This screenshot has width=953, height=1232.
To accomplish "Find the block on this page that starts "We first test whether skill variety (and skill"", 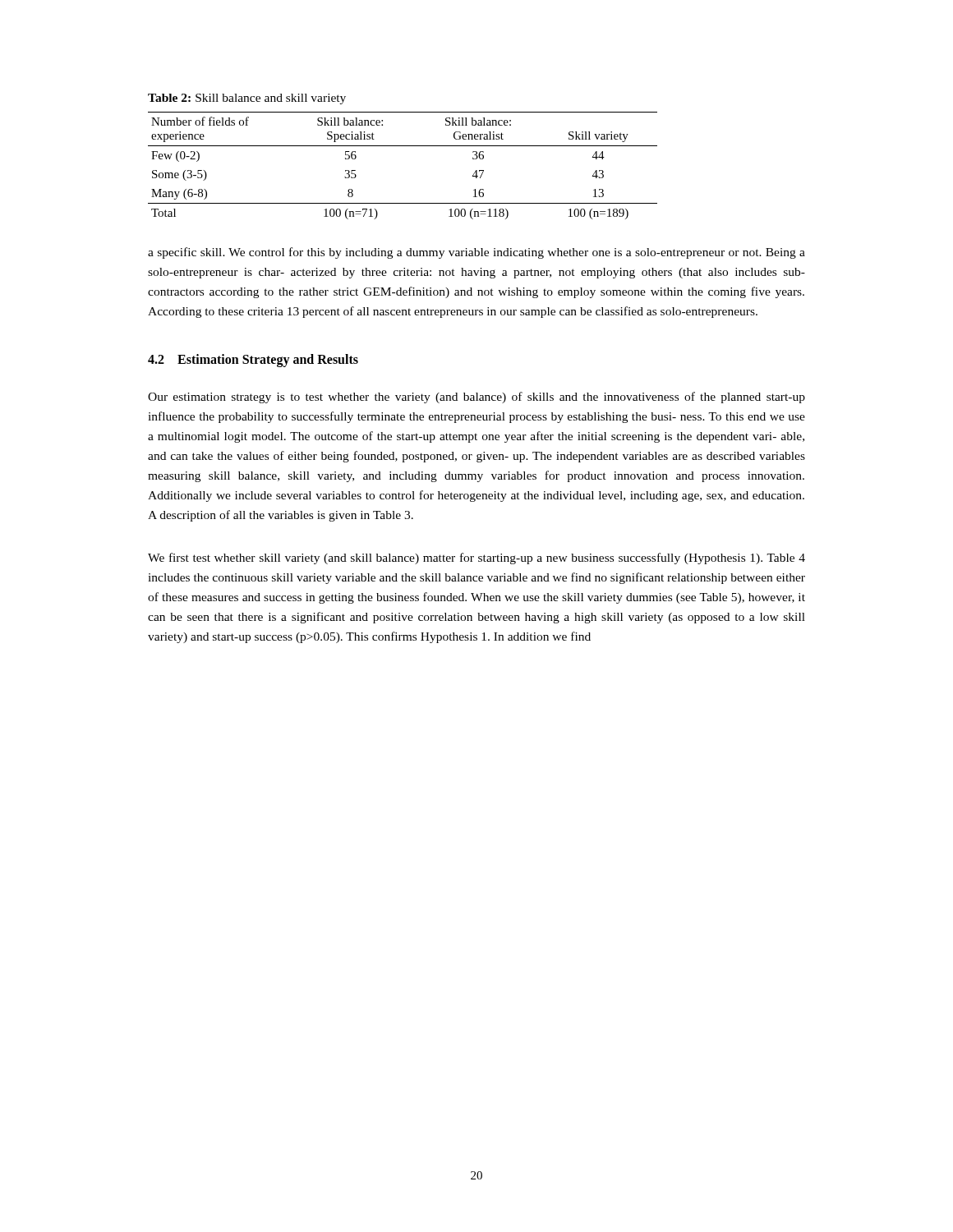I will (476, 597).
